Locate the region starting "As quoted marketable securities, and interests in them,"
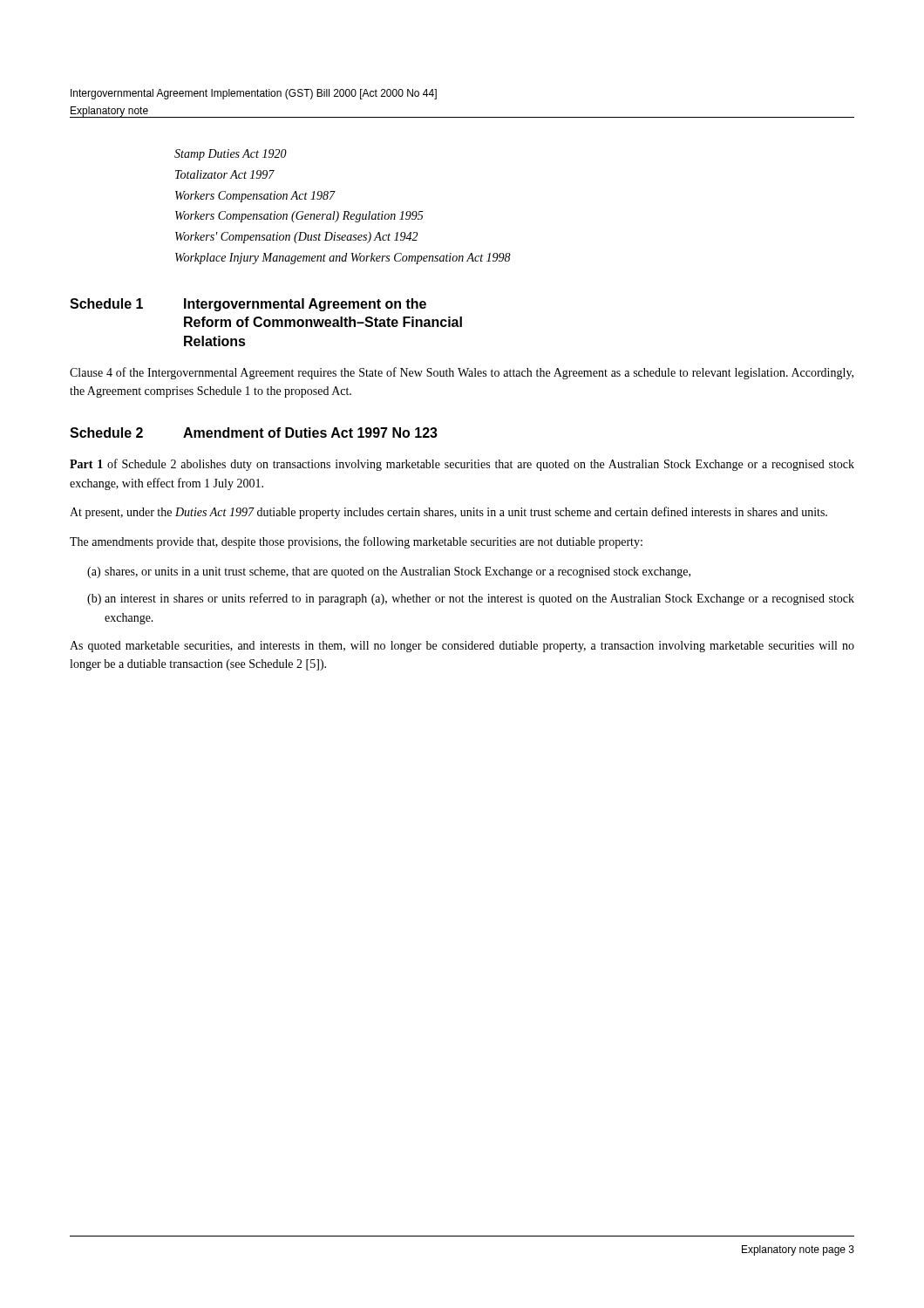 pos(462,655)
